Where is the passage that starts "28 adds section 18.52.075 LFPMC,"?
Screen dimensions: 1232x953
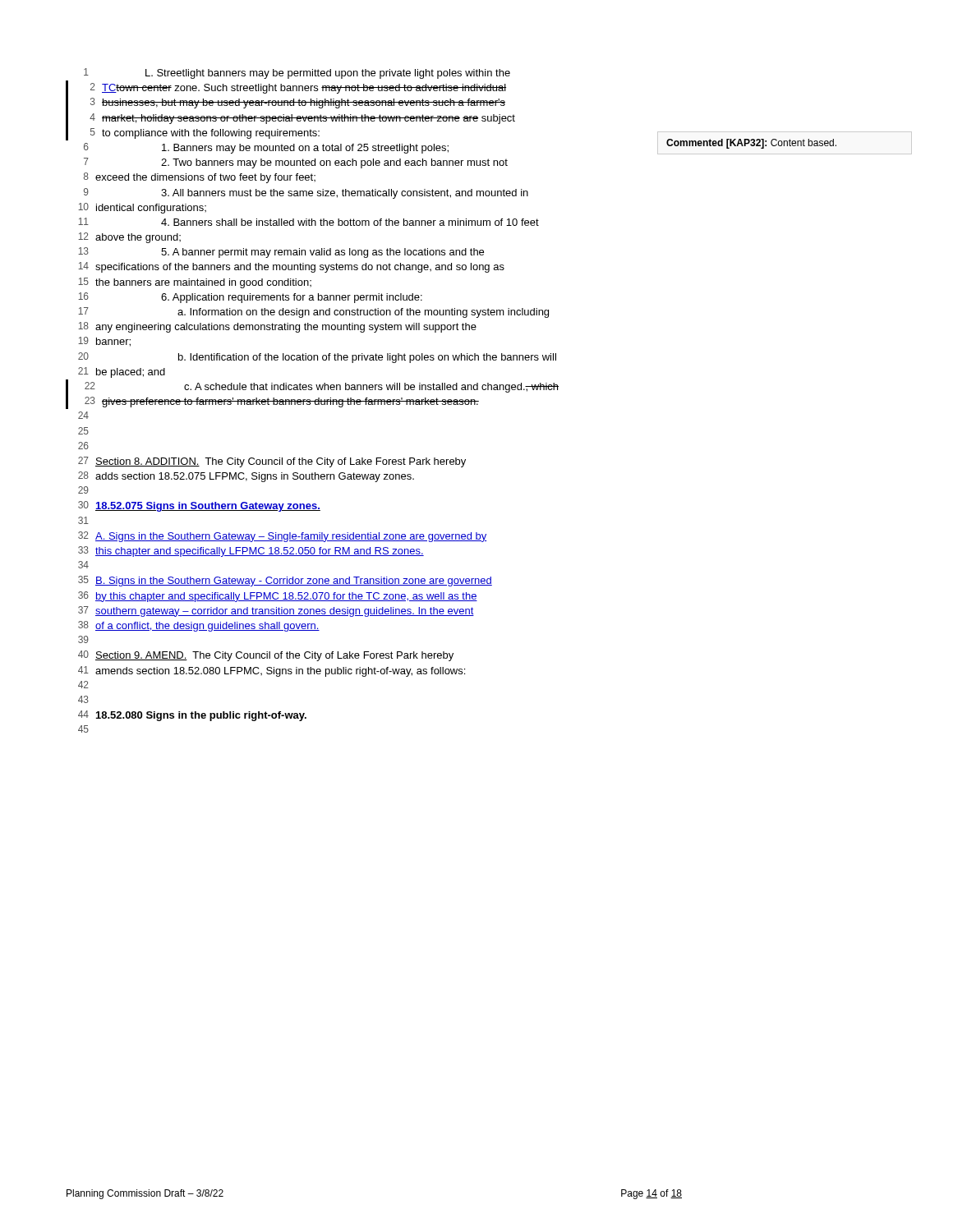[x=345, y=476]
